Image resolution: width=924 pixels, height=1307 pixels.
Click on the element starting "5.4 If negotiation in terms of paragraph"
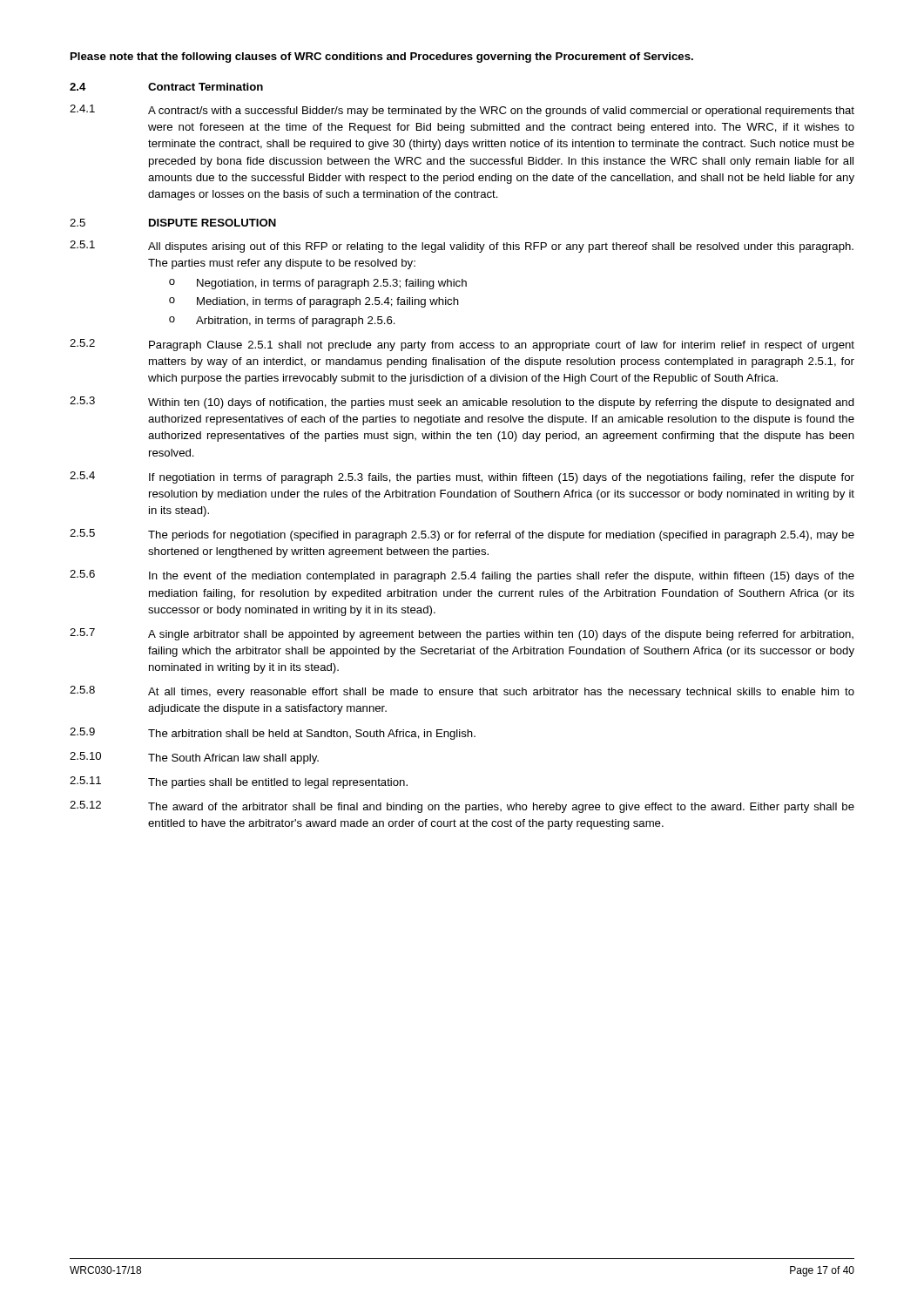tap(462, 493)
